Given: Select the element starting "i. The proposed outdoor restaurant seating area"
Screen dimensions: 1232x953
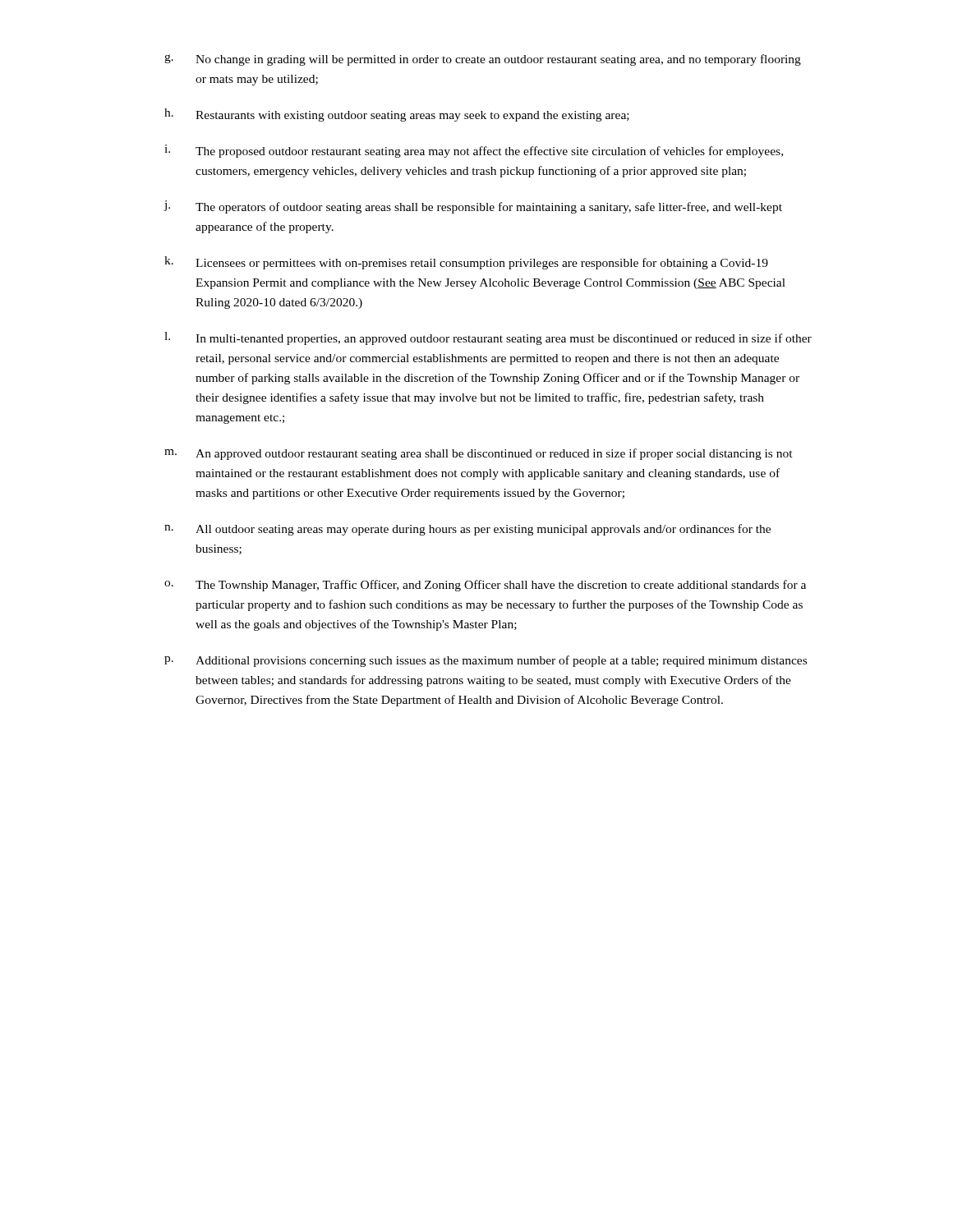Looking at the screenshot, I should 489,161.
